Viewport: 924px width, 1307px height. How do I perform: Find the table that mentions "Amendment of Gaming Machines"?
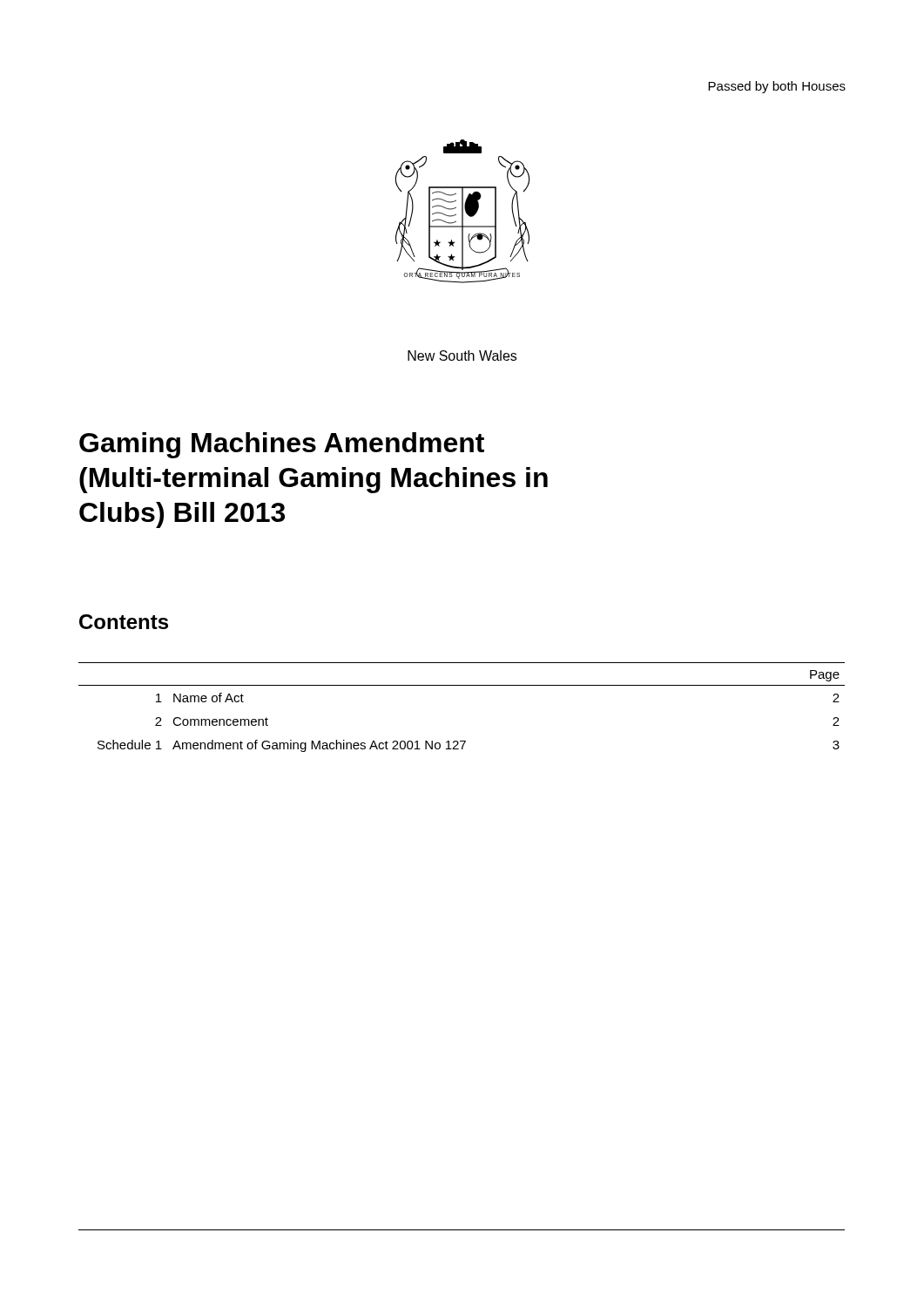tap(462, 709)
